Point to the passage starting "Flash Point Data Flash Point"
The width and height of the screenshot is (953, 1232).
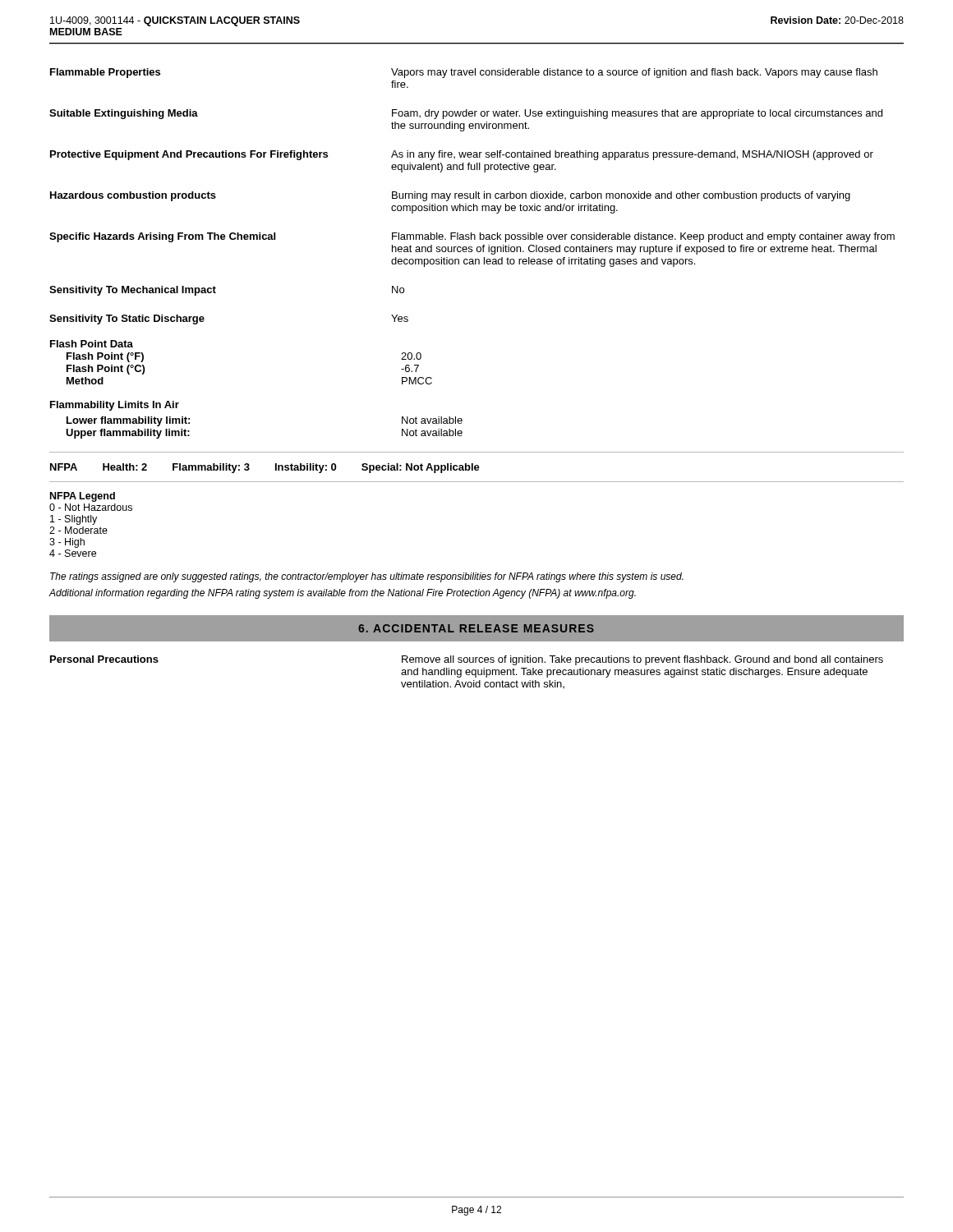[92, 344]
